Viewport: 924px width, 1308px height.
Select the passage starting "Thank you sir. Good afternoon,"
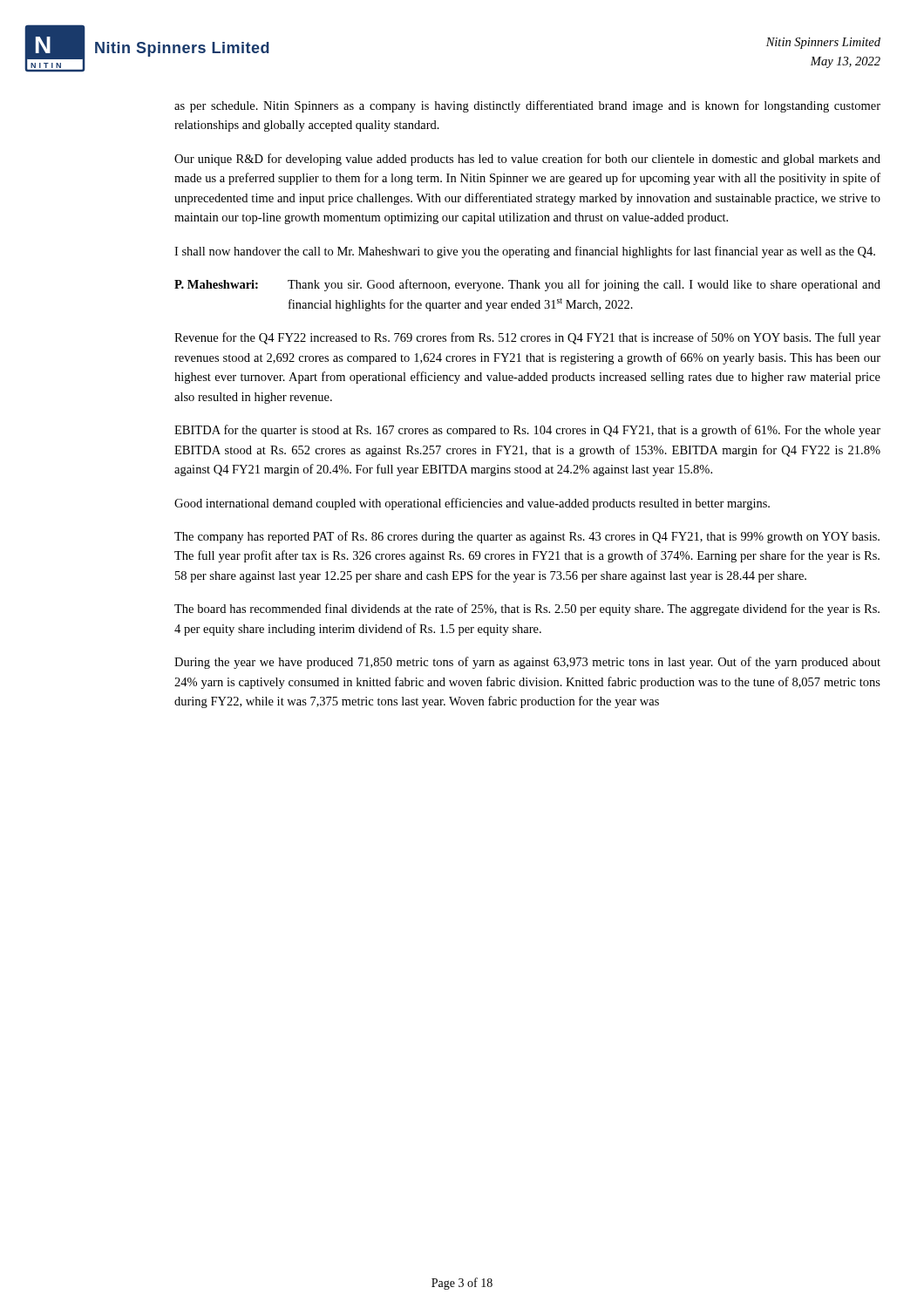pyautogui.click(x=584, y=294)
